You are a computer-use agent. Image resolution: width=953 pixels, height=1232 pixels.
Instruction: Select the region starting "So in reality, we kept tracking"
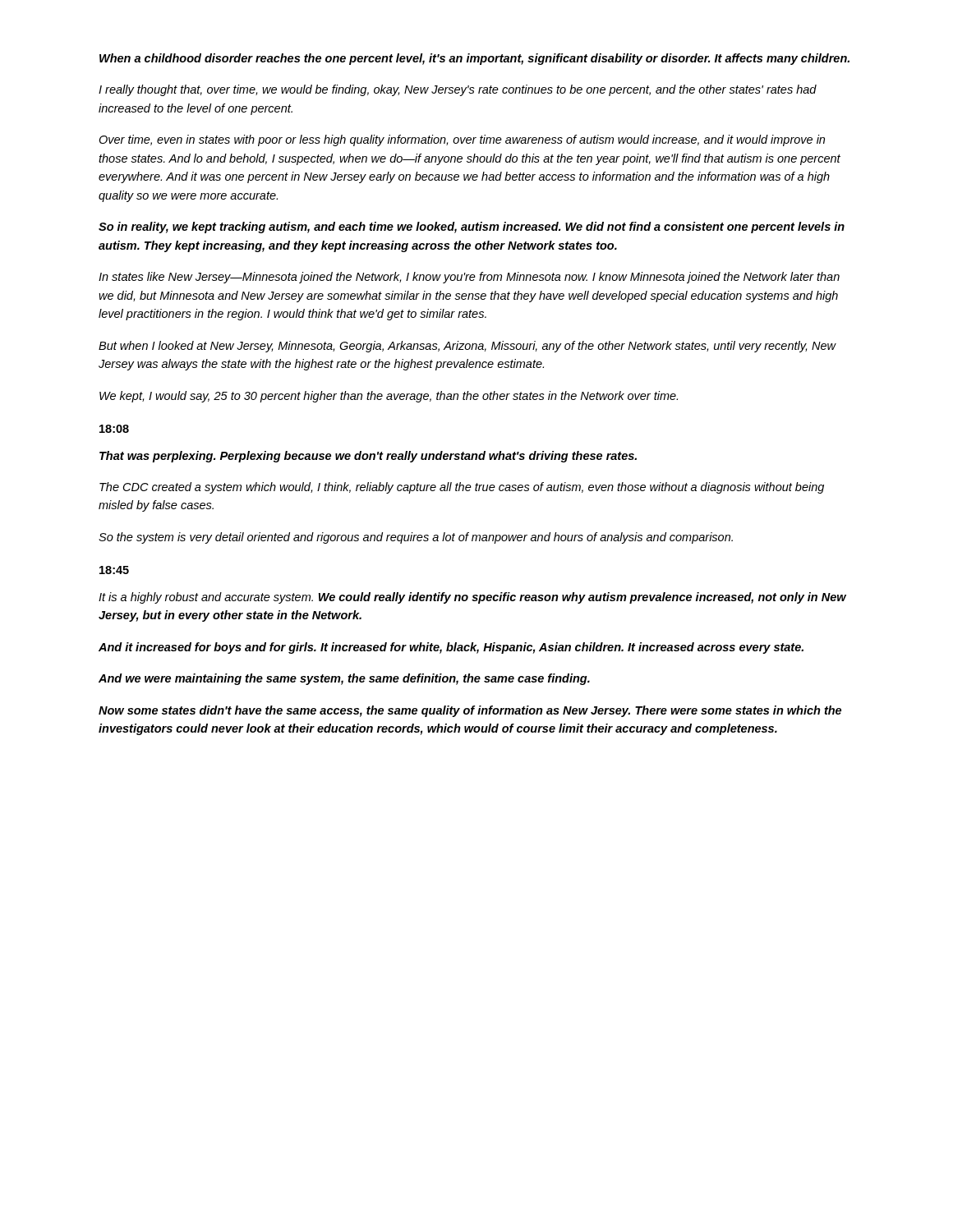pyautogui.click(x=472, y=236)
